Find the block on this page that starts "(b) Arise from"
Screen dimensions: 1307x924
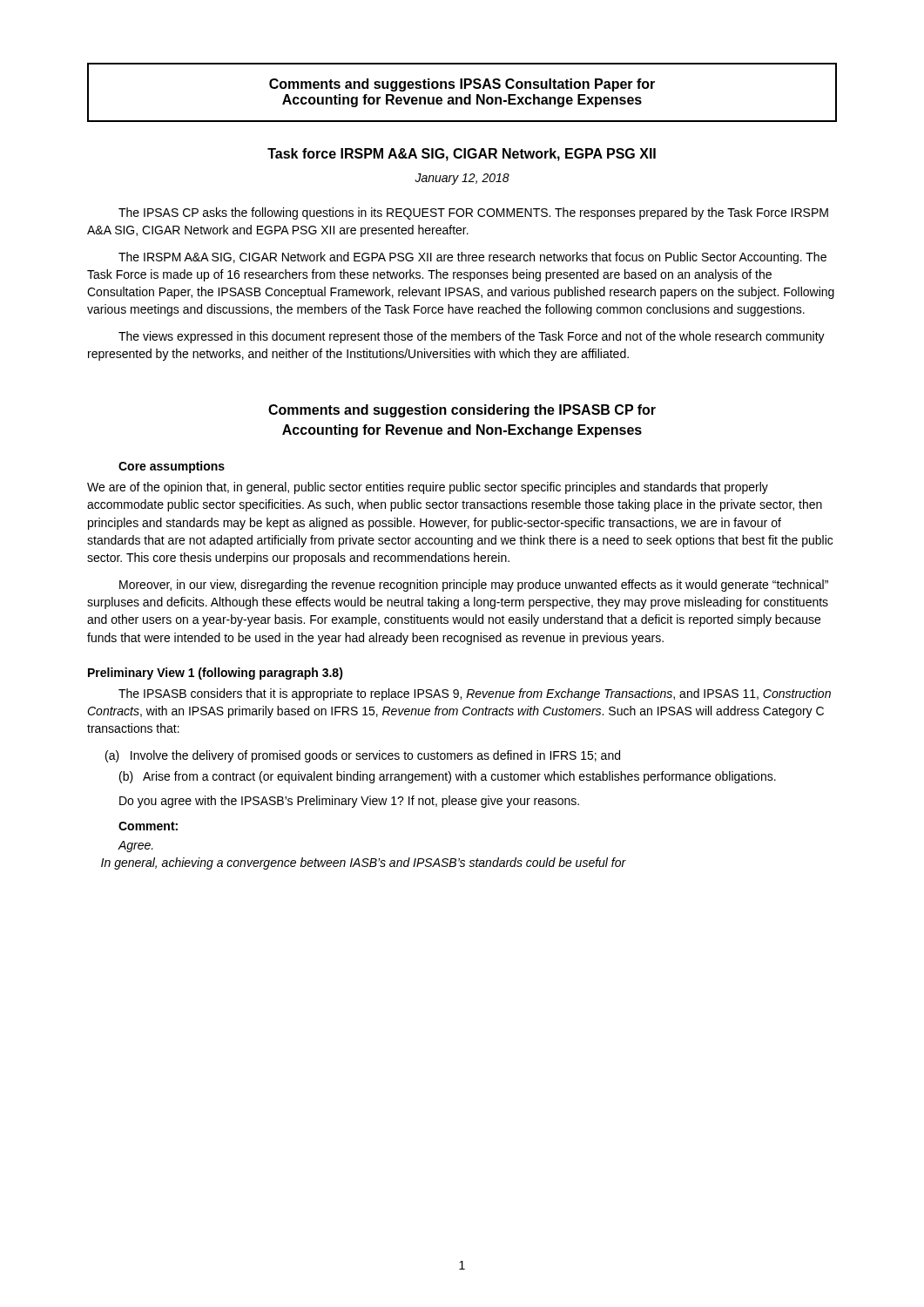click(x=447, y=776)
